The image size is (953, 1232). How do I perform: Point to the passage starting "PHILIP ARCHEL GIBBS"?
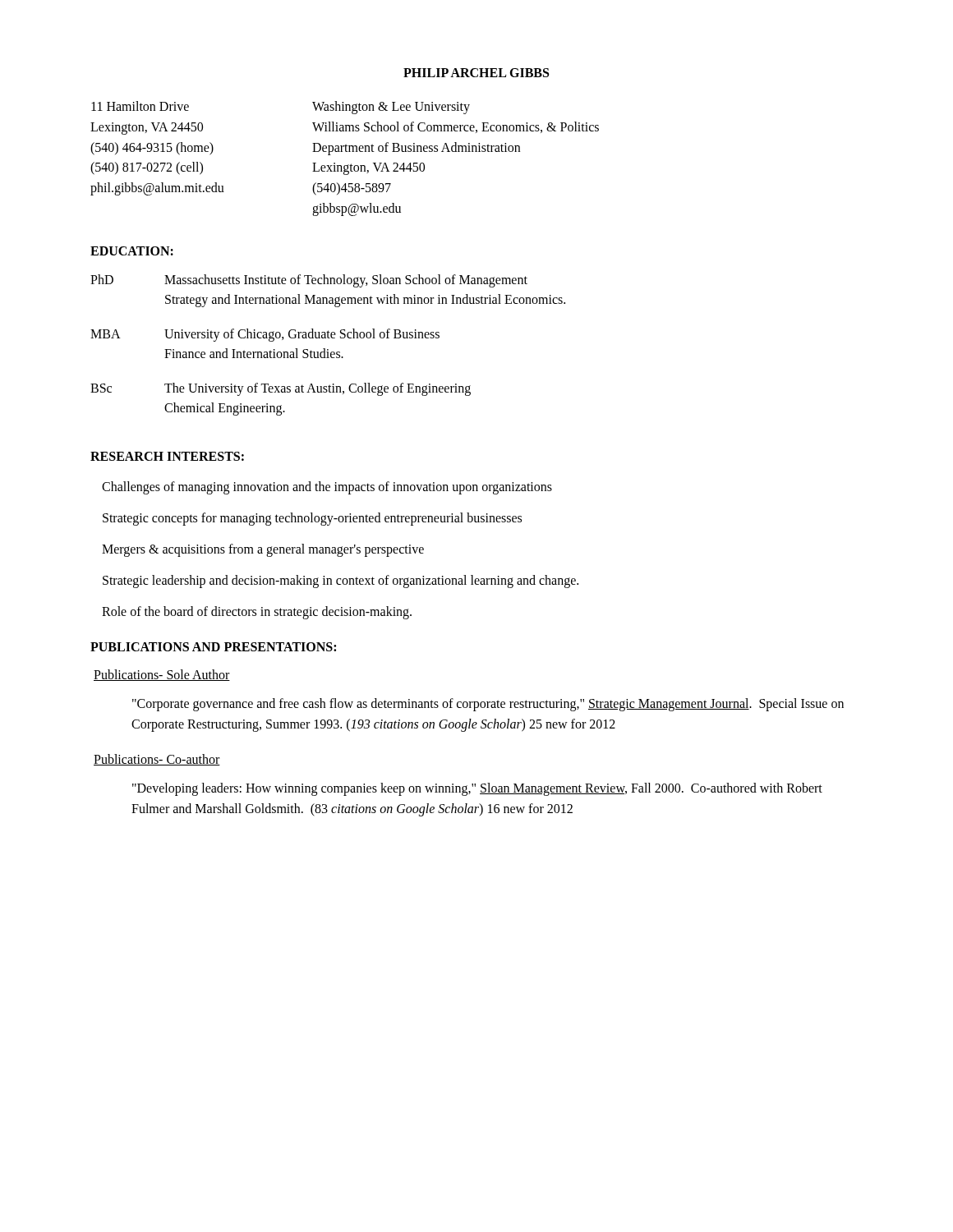point(476,73)
